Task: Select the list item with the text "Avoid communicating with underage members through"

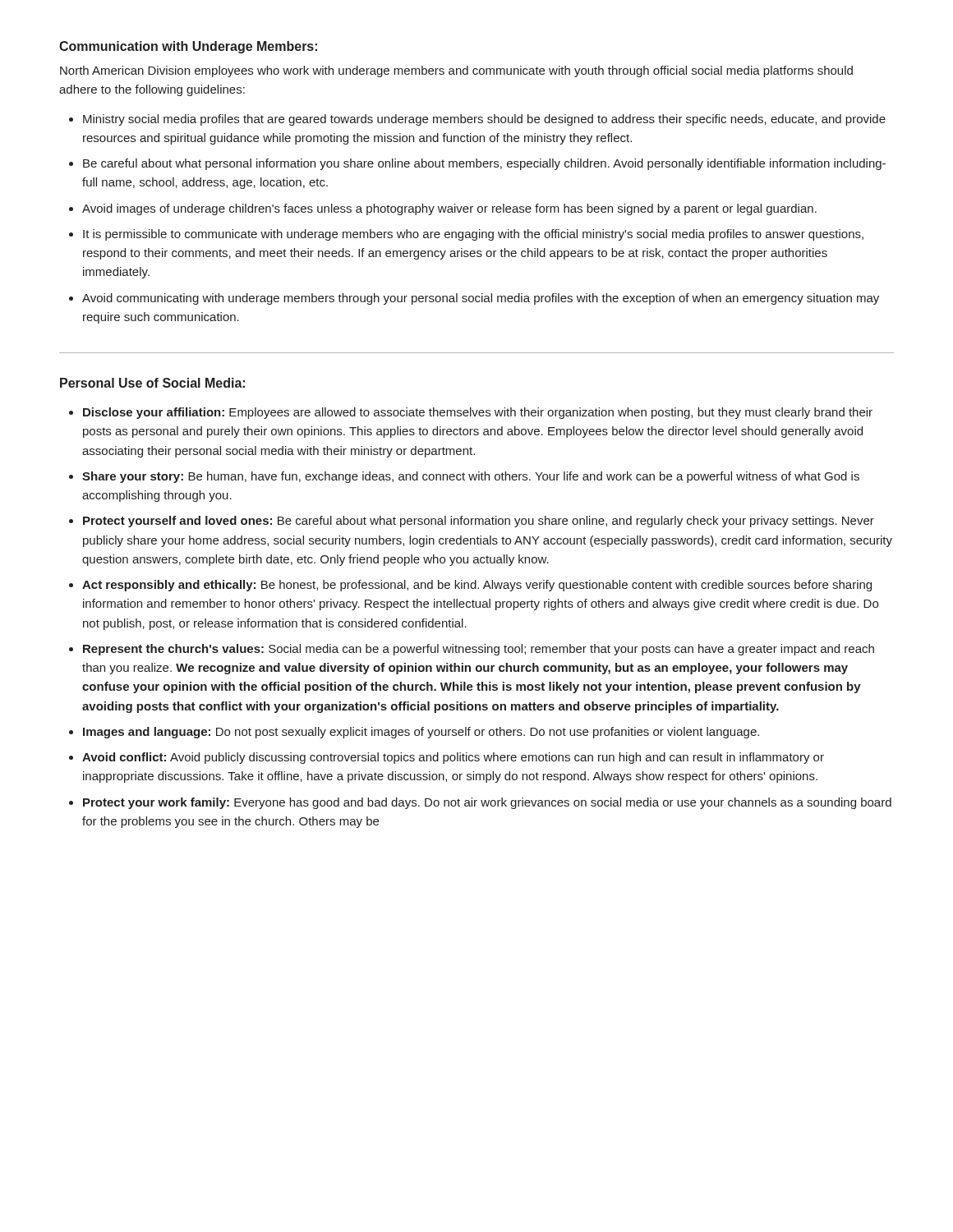Action: [x=481, y=307]
